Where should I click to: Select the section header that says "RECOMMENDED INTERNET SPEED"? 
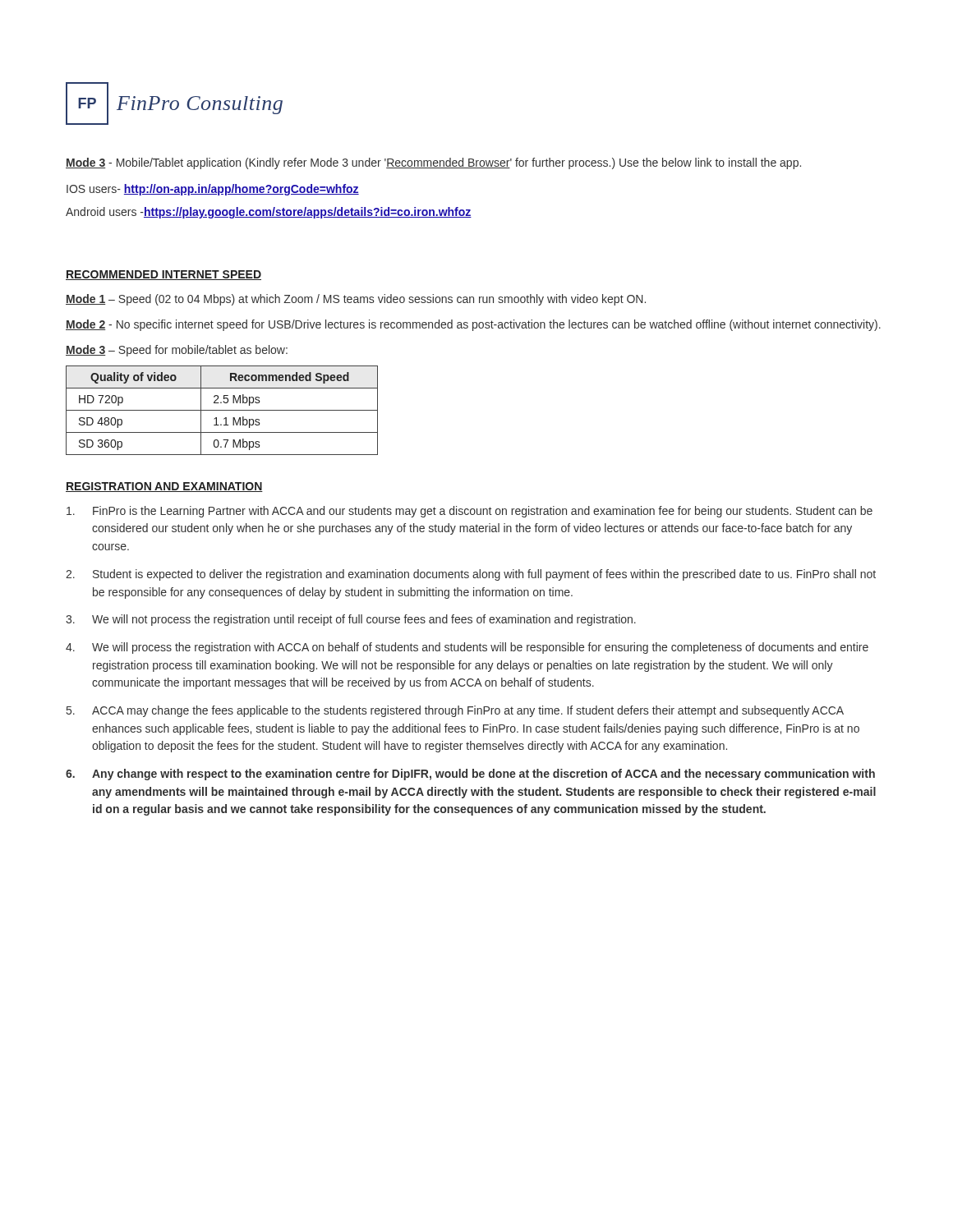[x=164, y=274]
